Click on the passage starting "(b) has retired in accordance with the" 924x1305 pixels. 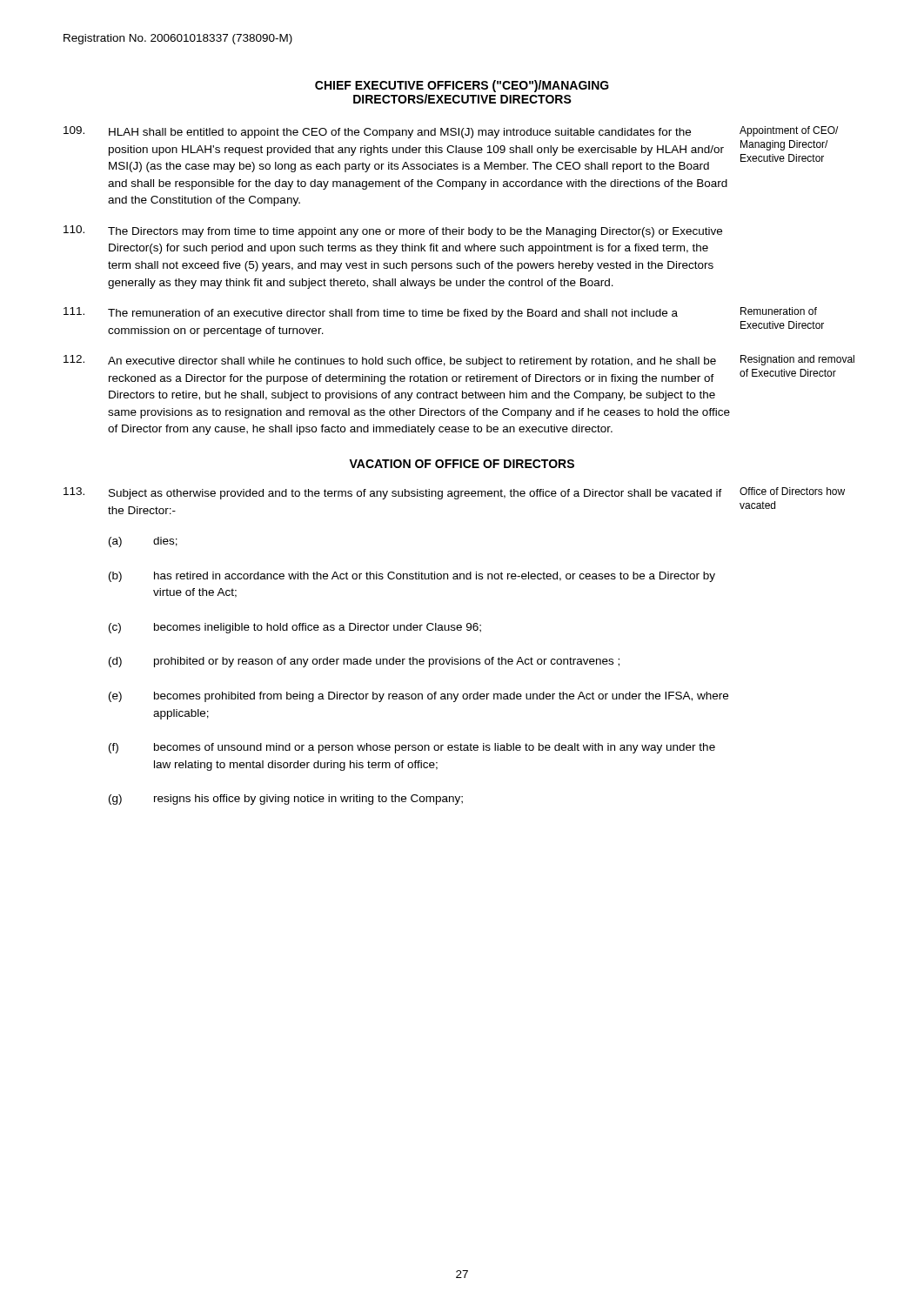tap(462, 588)
